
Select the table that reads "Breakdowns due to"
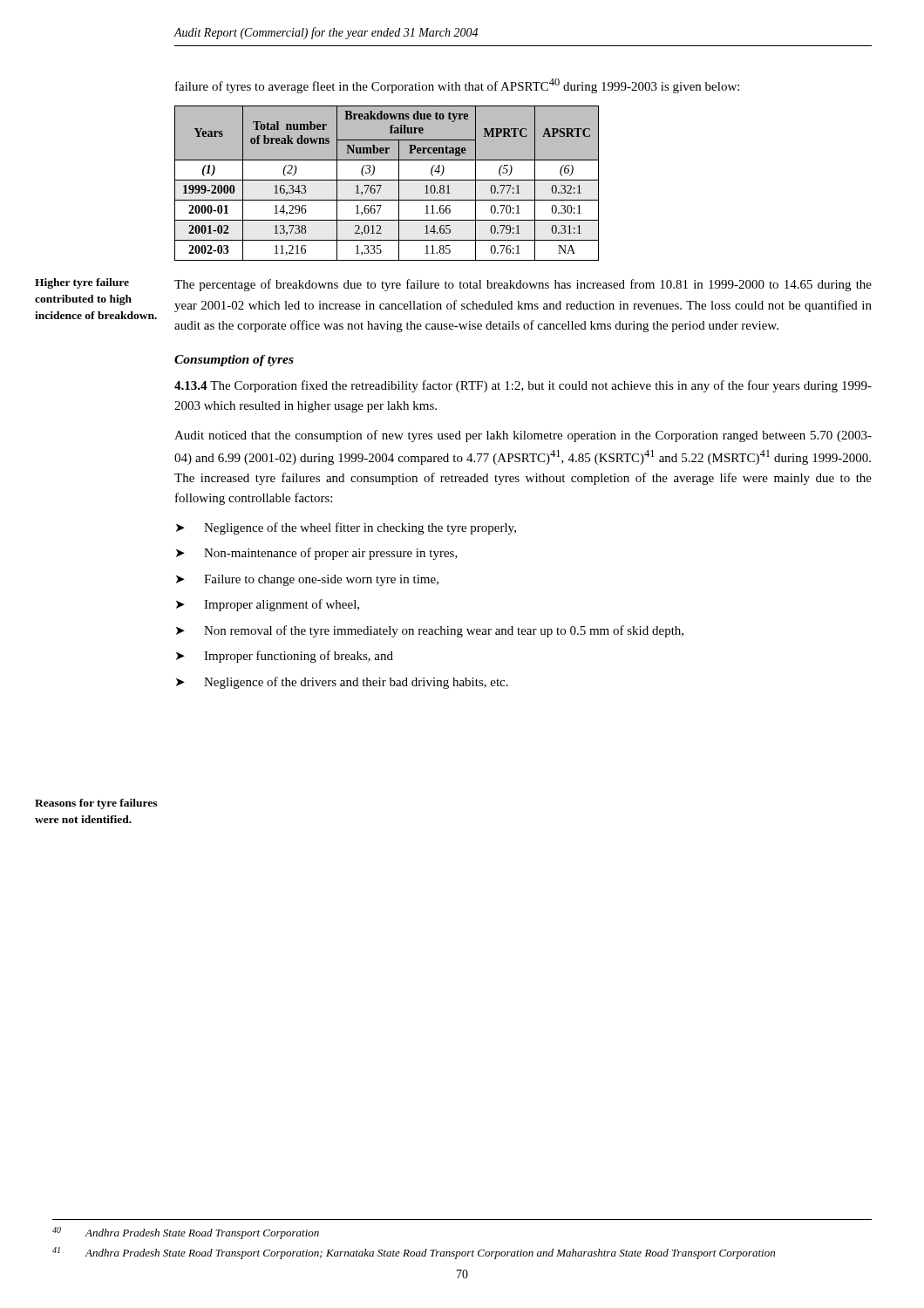coord(523,183)
